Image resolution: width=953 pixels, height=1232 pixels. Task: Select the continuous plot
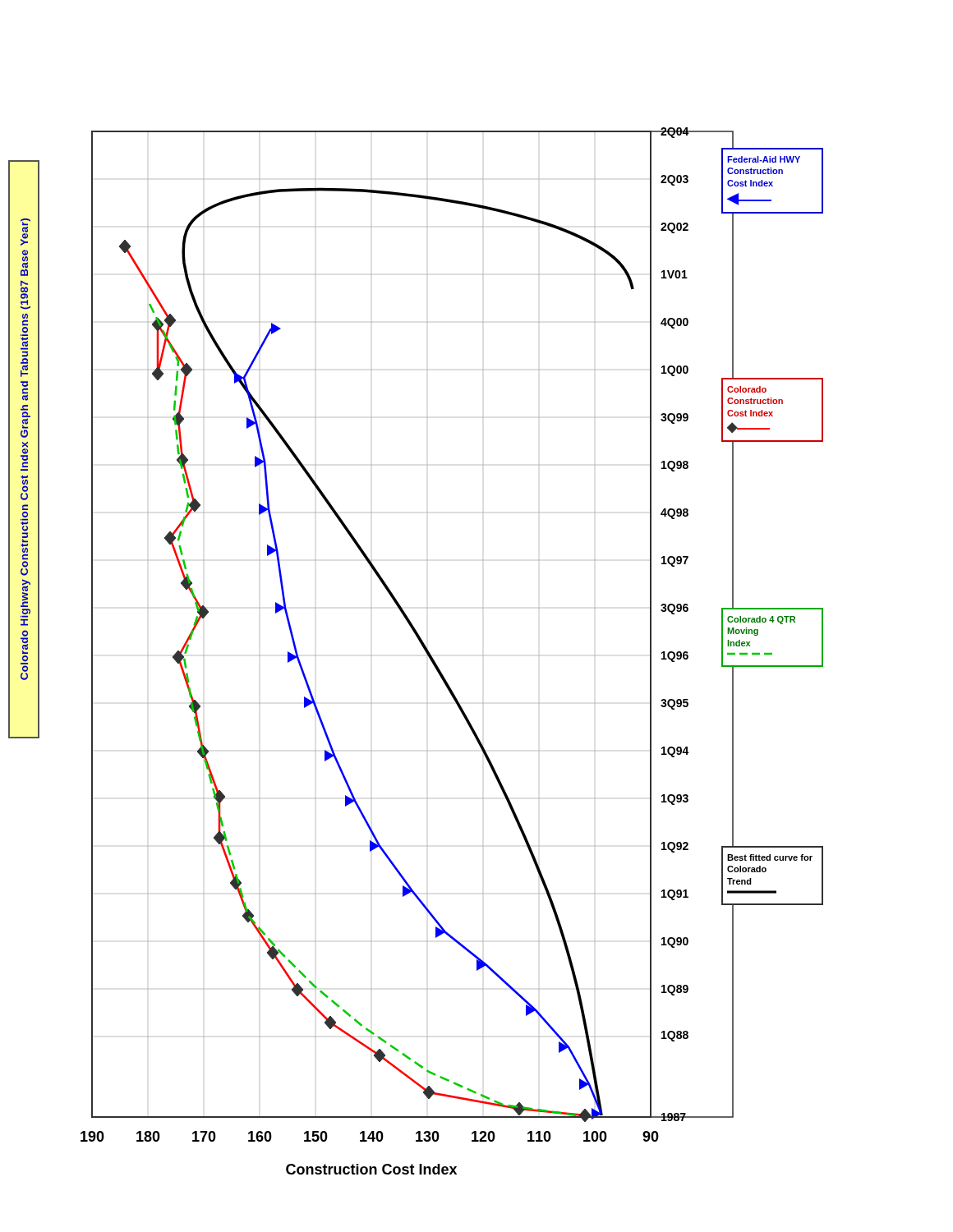(x=453, y=632)
